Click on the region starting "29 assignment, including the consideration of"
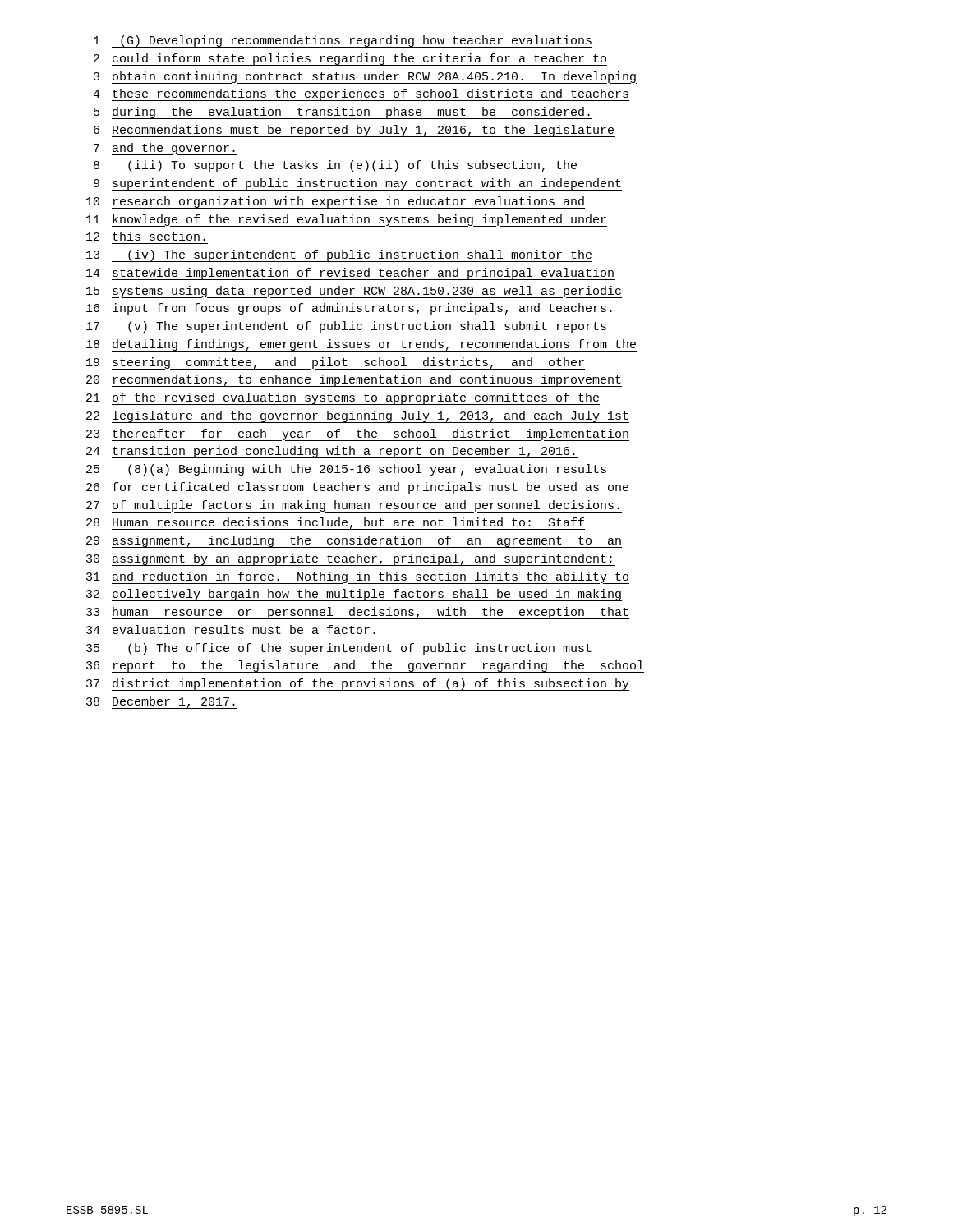This screenshot has height=1232, width=953. coord(476,542)
